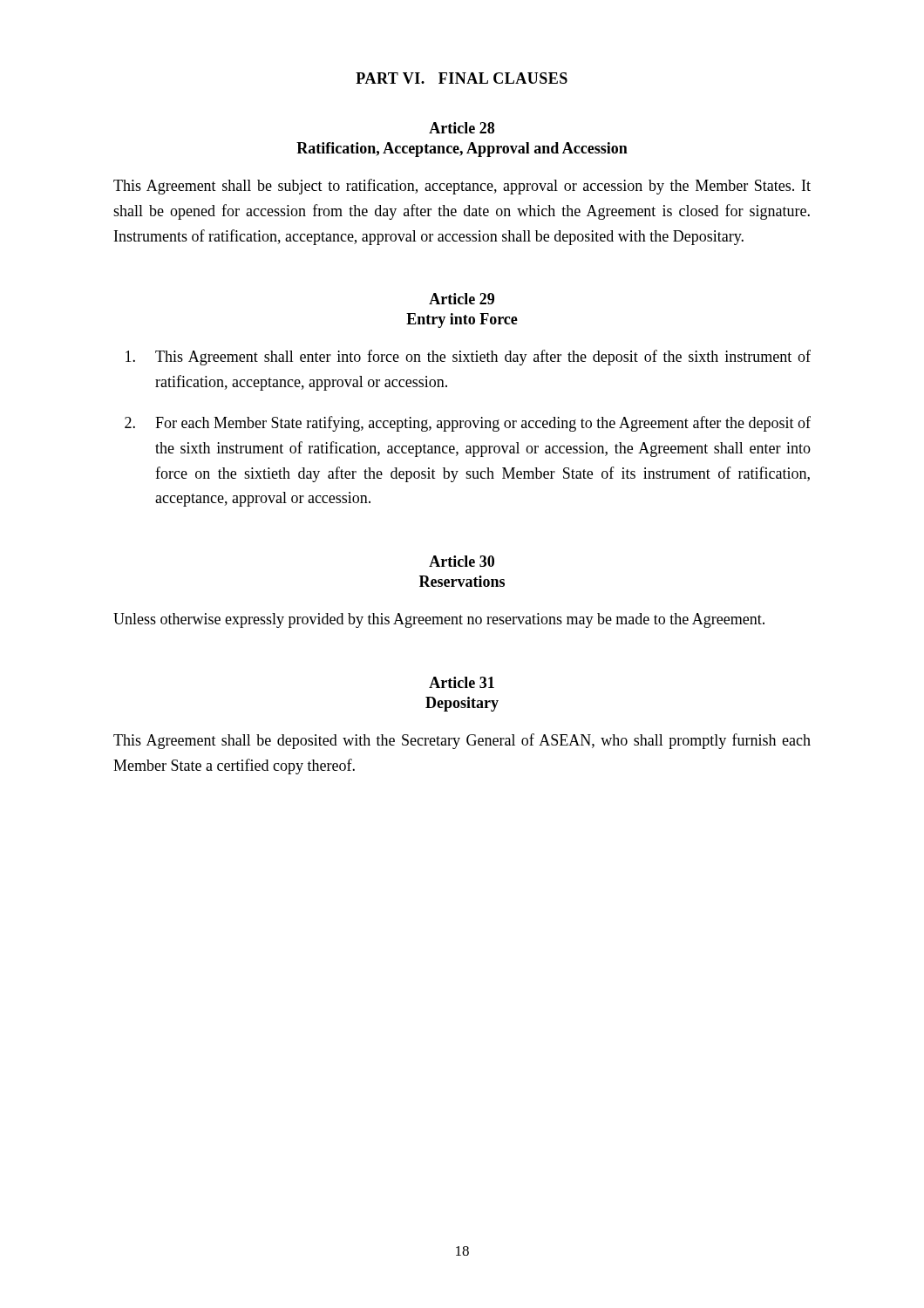The height and width of the screenshot is (1308, 924).
Task: Locate the text starting "Article 28 Ratification,"
Action: (x=462, y=139)
